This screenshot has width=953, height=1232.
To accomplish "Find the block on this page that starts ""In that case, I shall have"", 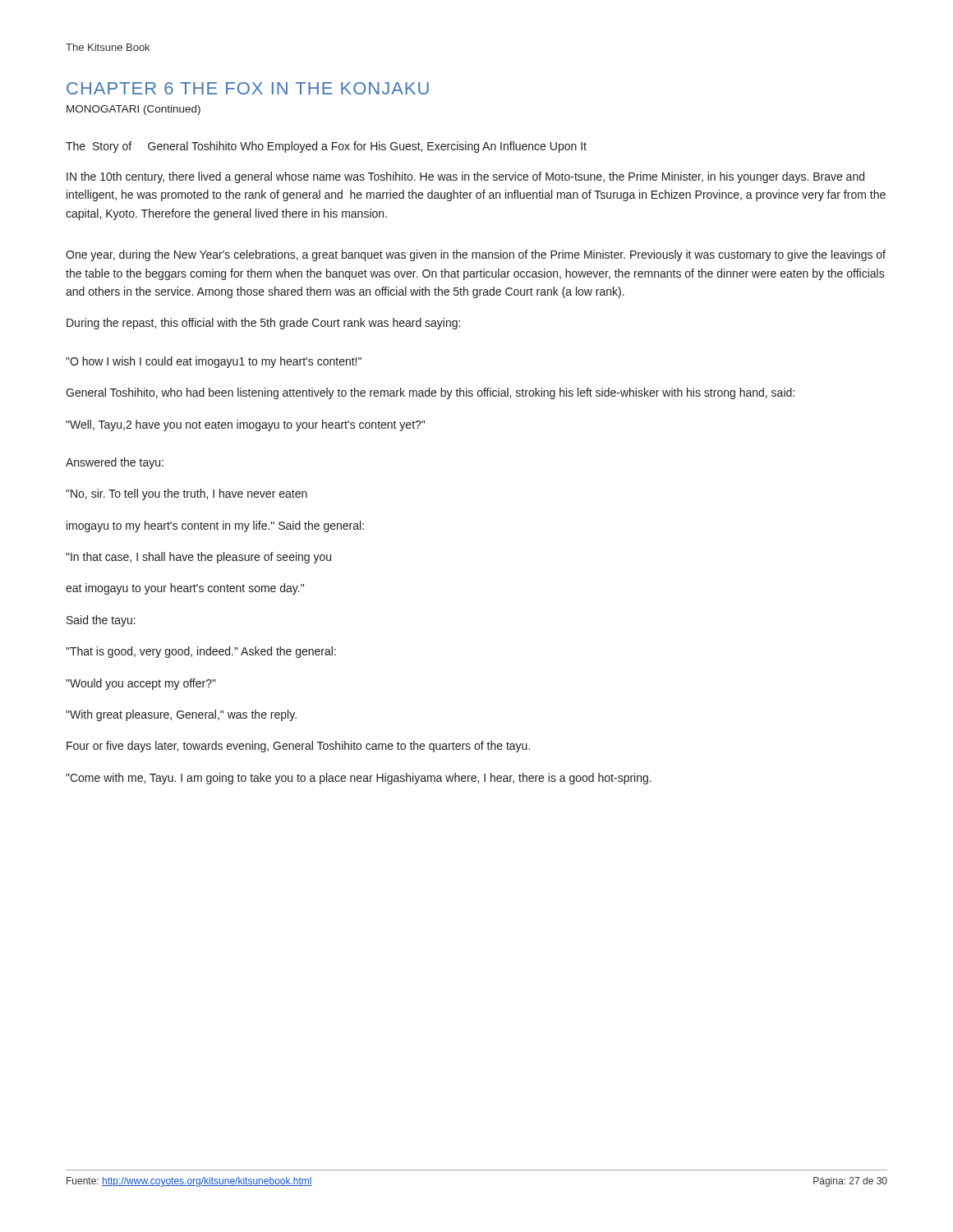I will (x=199, y=557).
